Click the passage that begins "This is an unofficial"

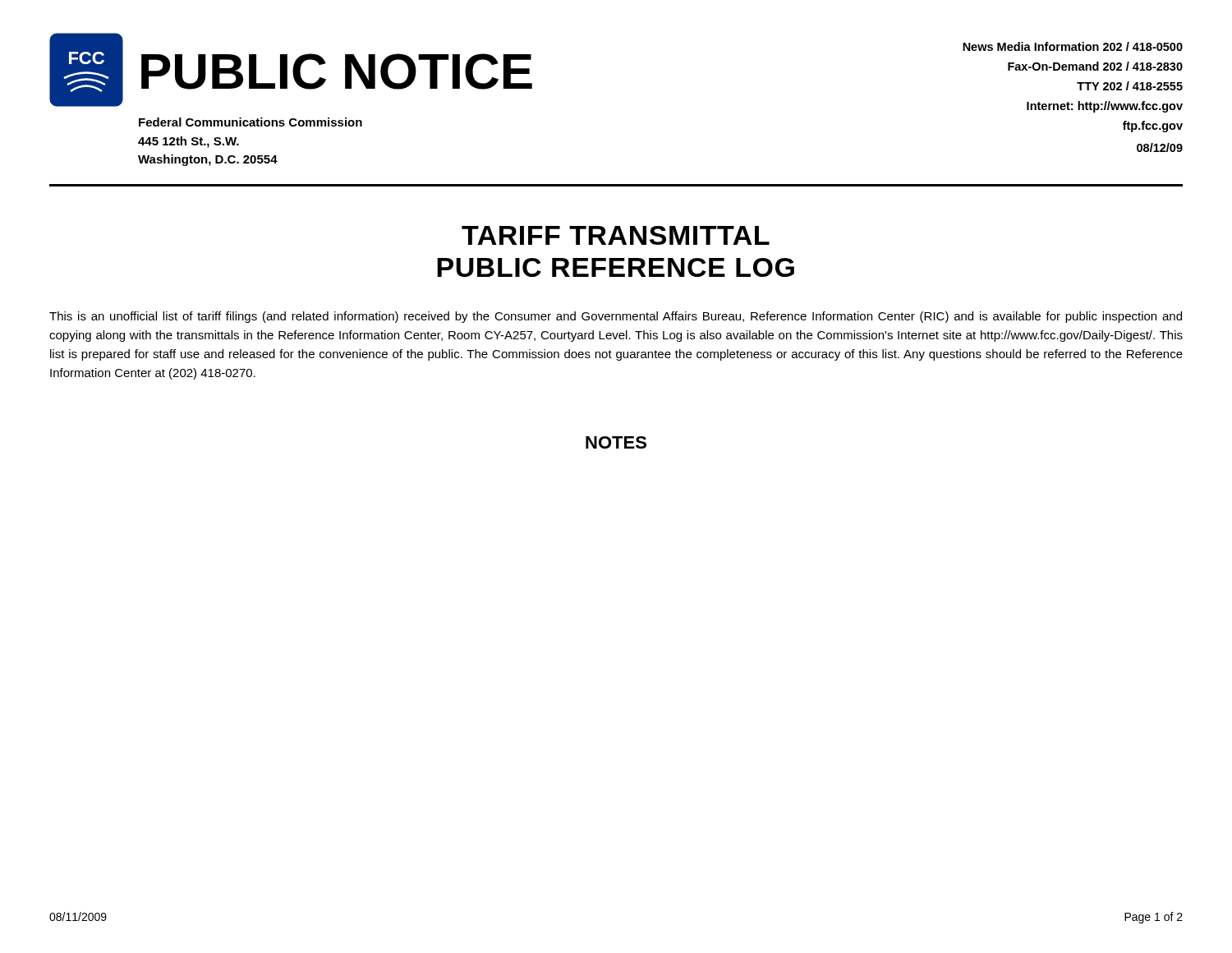(616, 344)
